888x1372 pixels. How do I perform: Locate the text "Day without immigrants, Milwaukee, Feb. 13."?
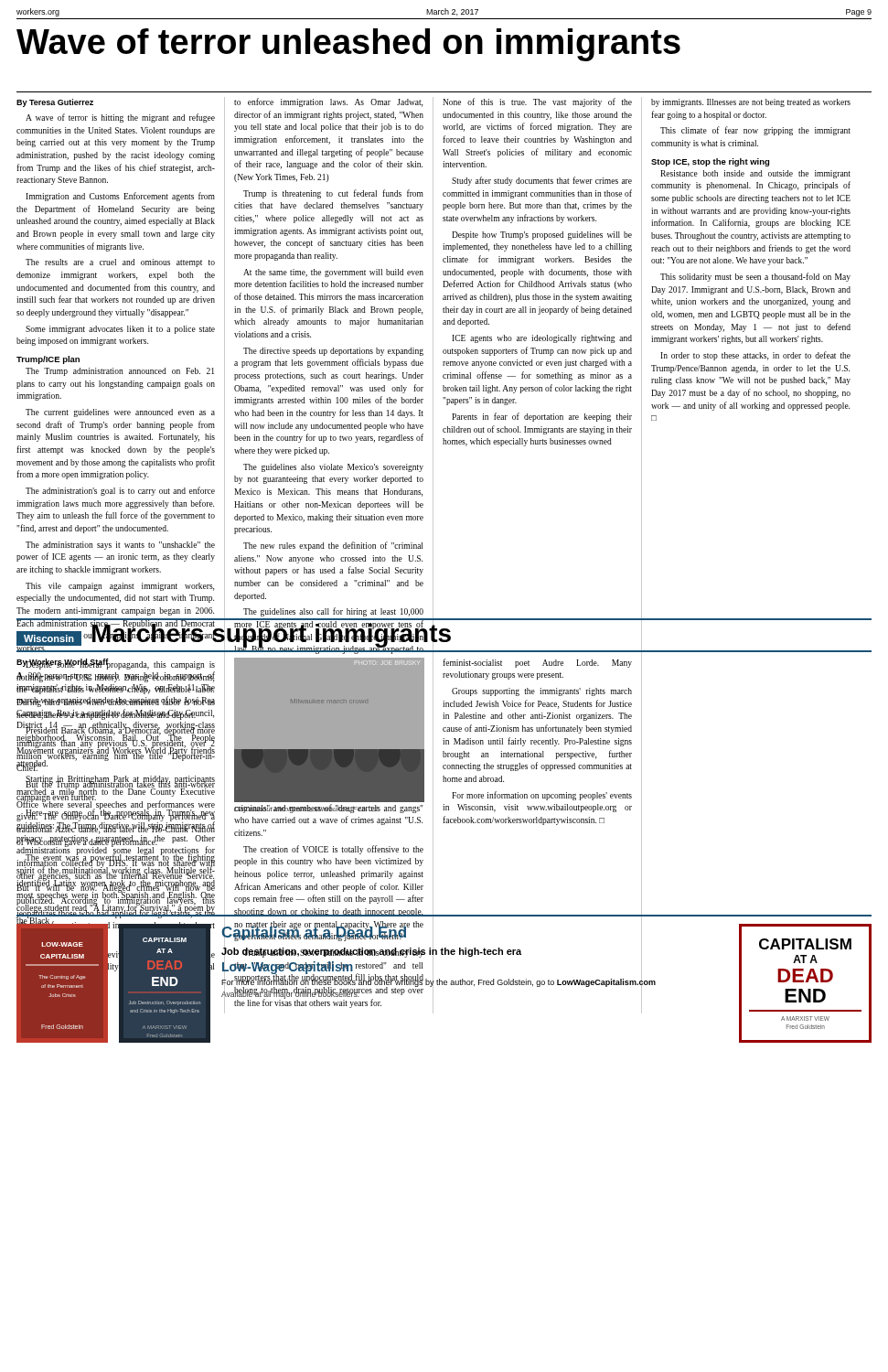[307, 809]
